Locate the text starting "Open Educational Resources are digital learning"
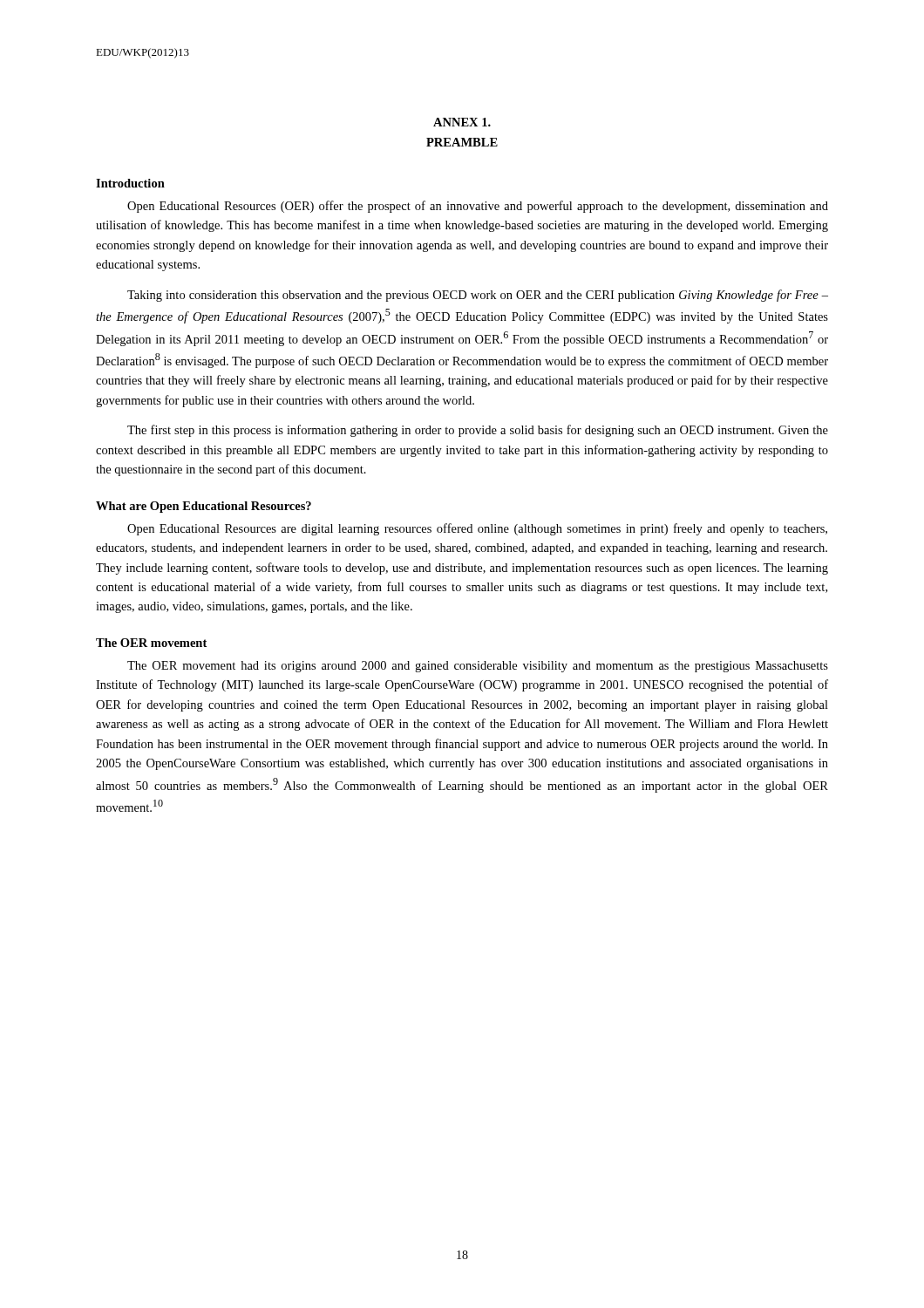 [x=462, y=567]
